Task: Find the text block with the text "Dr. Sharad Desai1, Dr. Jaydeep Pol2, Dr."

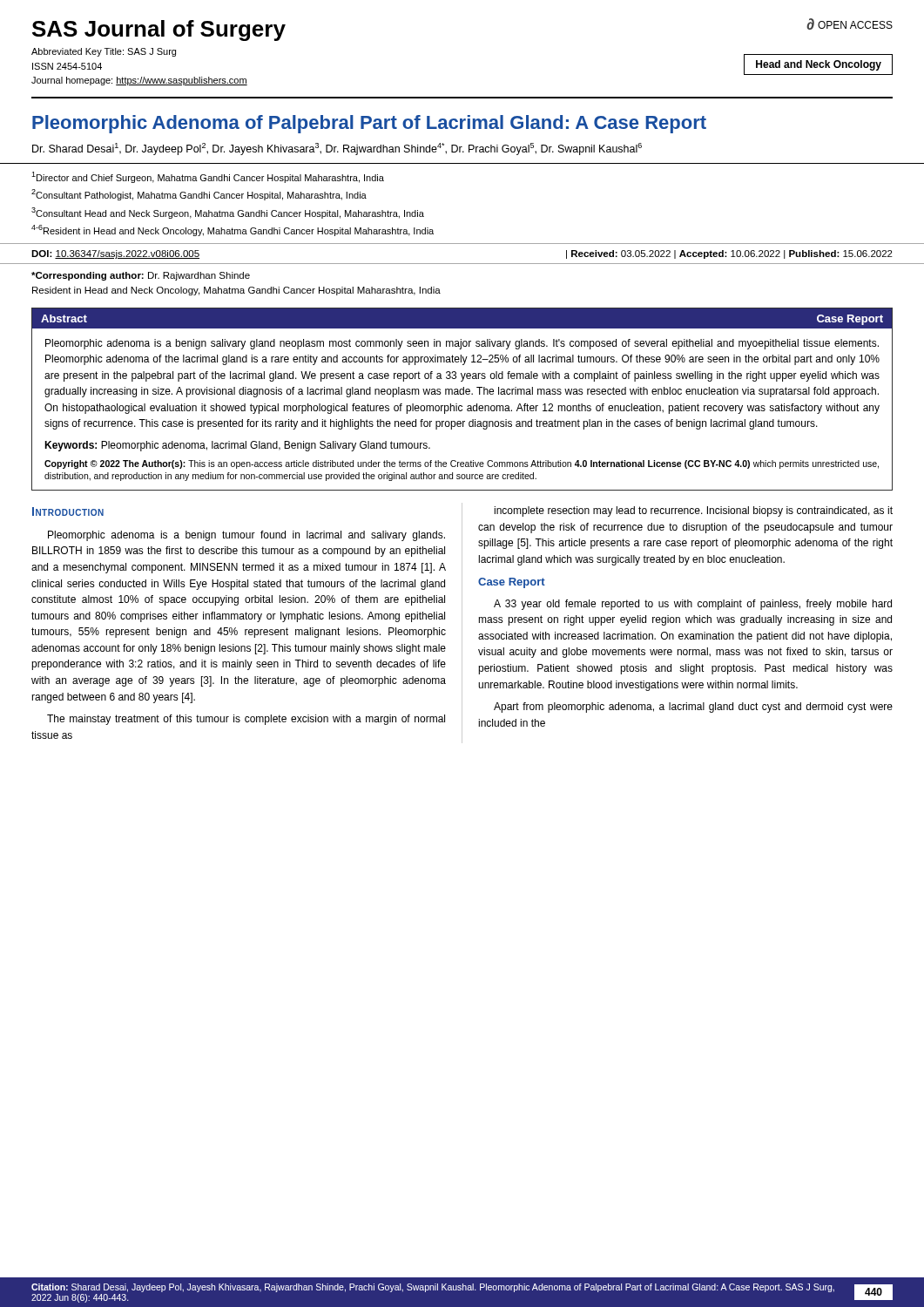Action: click(337, 148)
